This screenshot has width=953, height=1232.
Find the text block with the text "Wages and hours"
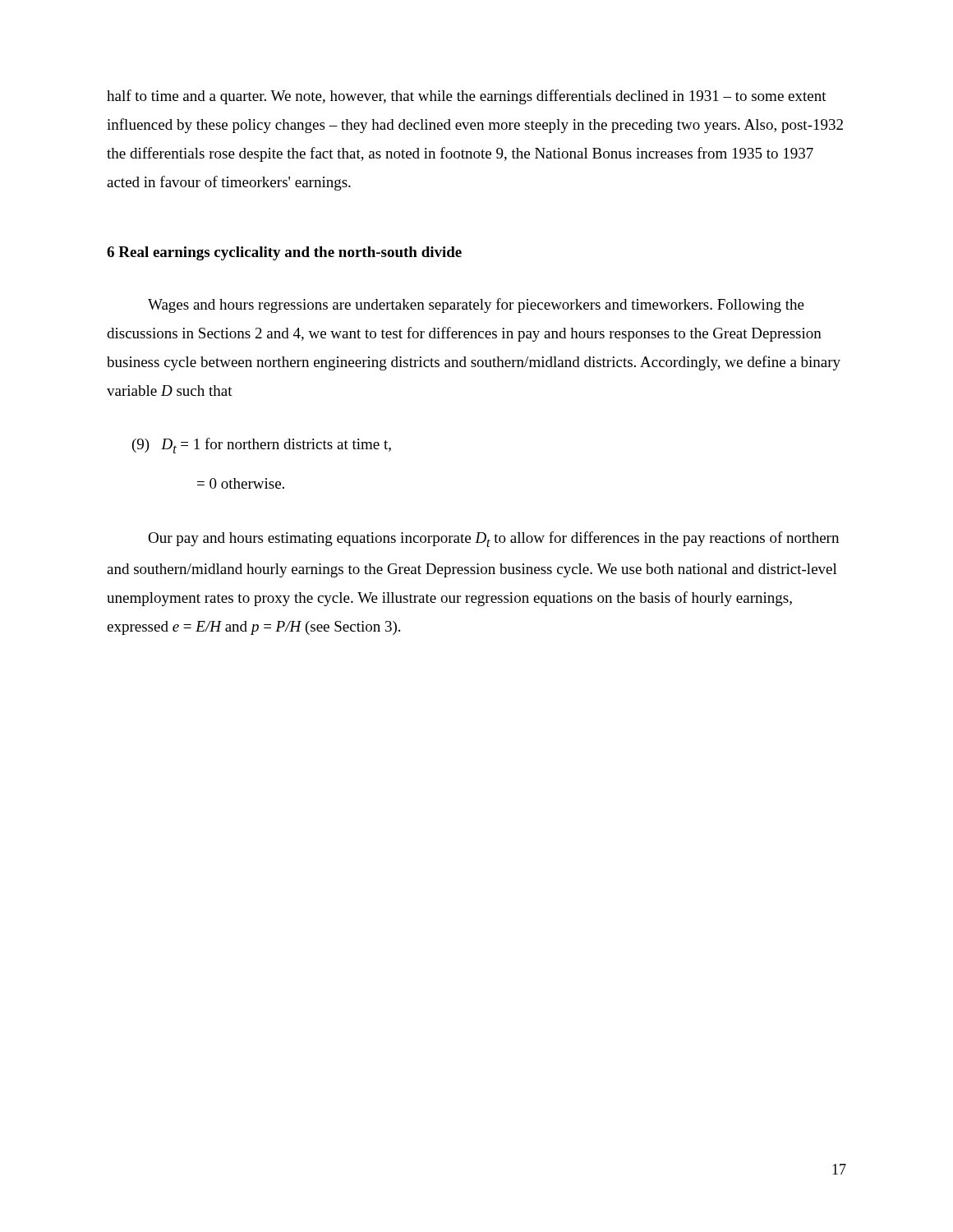pos(476,347)
